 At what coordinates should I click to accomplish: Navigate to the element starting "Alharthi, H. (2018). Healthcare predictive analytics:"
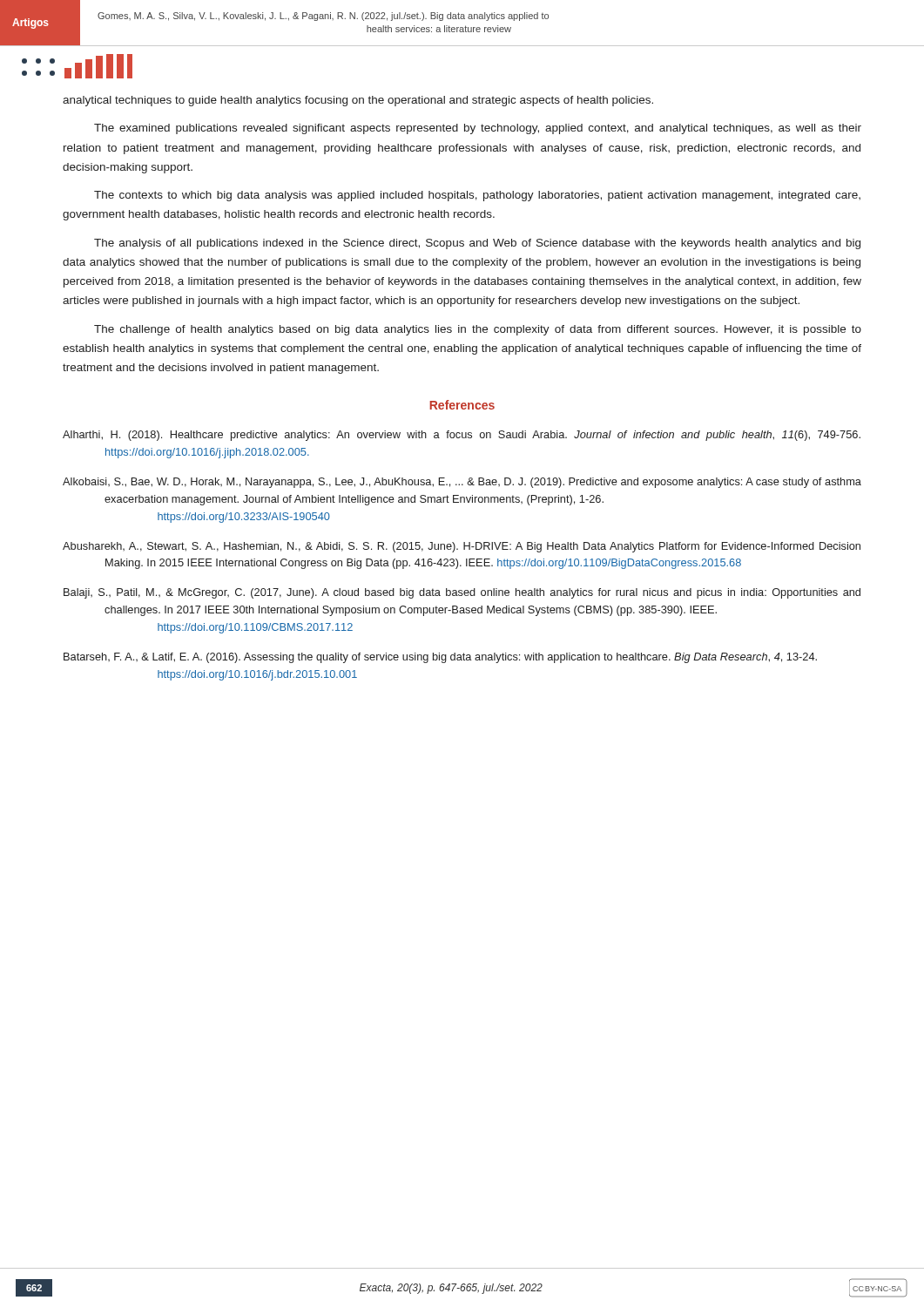coord(462,443)
